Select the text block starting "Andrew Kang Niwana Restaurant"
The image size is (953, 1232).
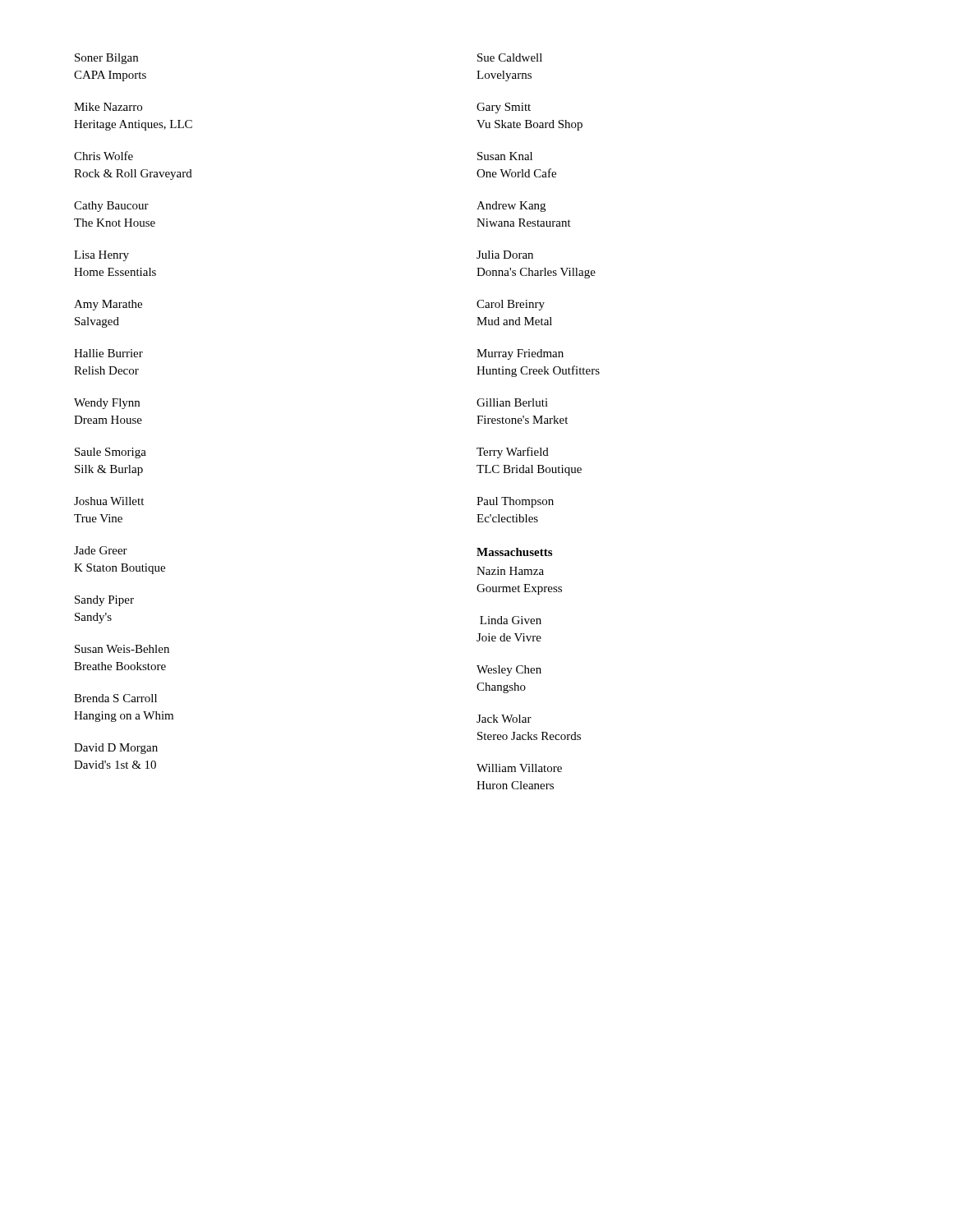(x=511, y=207)
